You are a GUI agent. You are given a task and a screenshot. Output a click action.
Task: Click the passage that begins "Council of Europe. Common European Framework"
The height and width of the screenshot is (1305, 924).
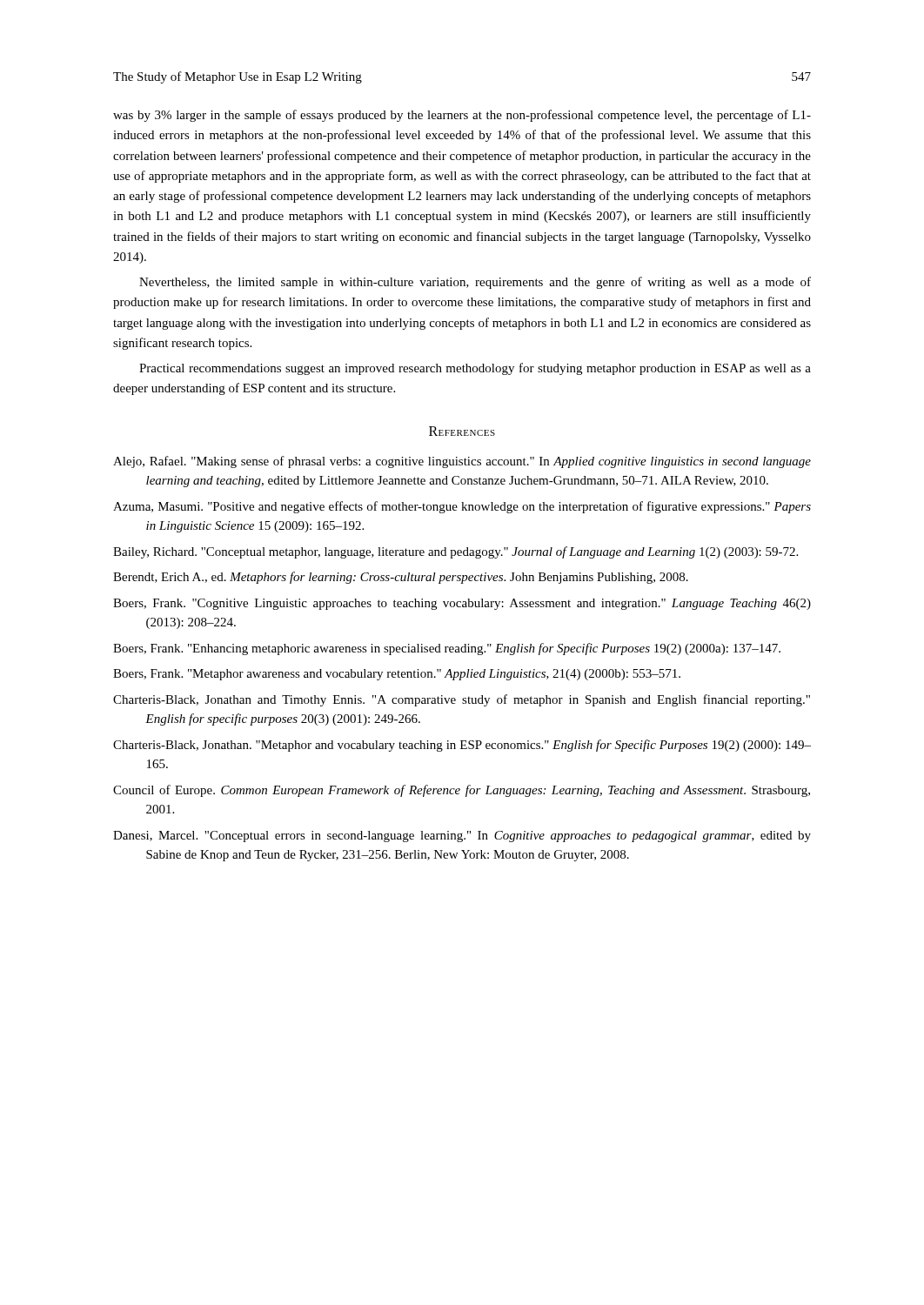pyautogui.click(x=462, y=799)
